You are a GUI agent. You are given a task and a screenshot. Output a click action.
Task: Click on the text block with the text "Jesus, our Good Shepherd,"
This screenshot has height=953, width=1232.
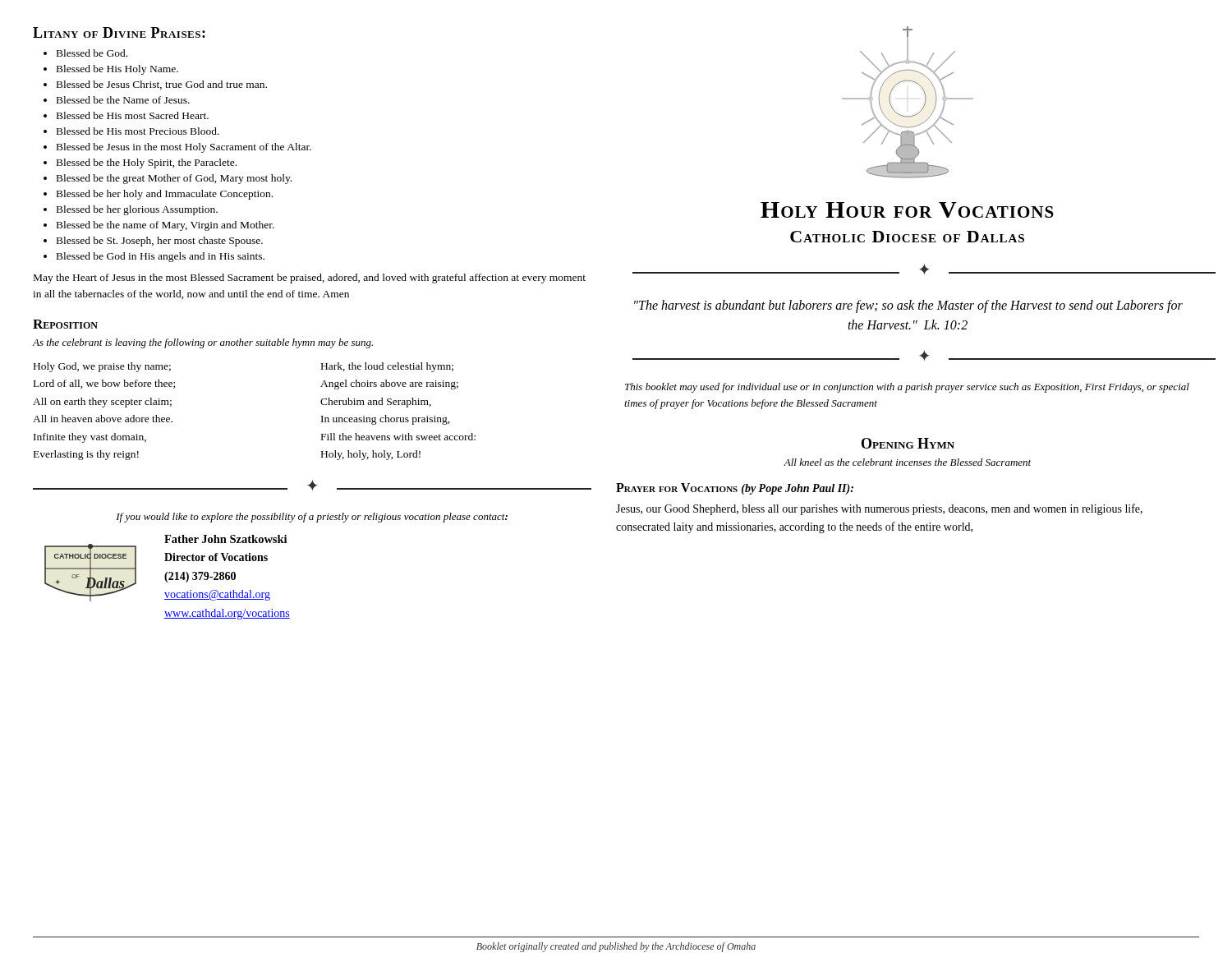pyautogui.click(x=879, y=518)
